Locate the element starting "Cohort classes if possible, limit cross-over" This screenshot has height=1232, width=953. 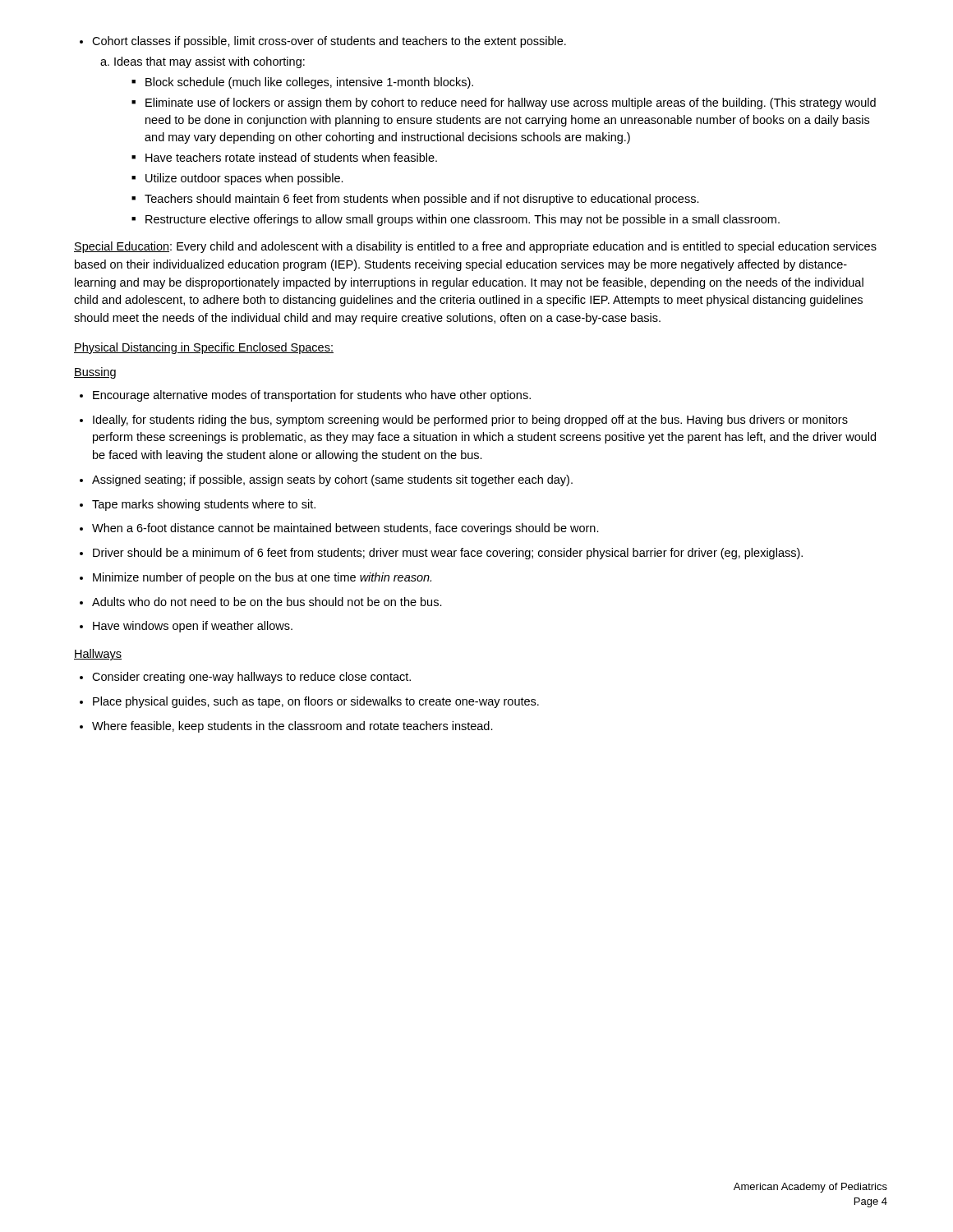point(481,131)
